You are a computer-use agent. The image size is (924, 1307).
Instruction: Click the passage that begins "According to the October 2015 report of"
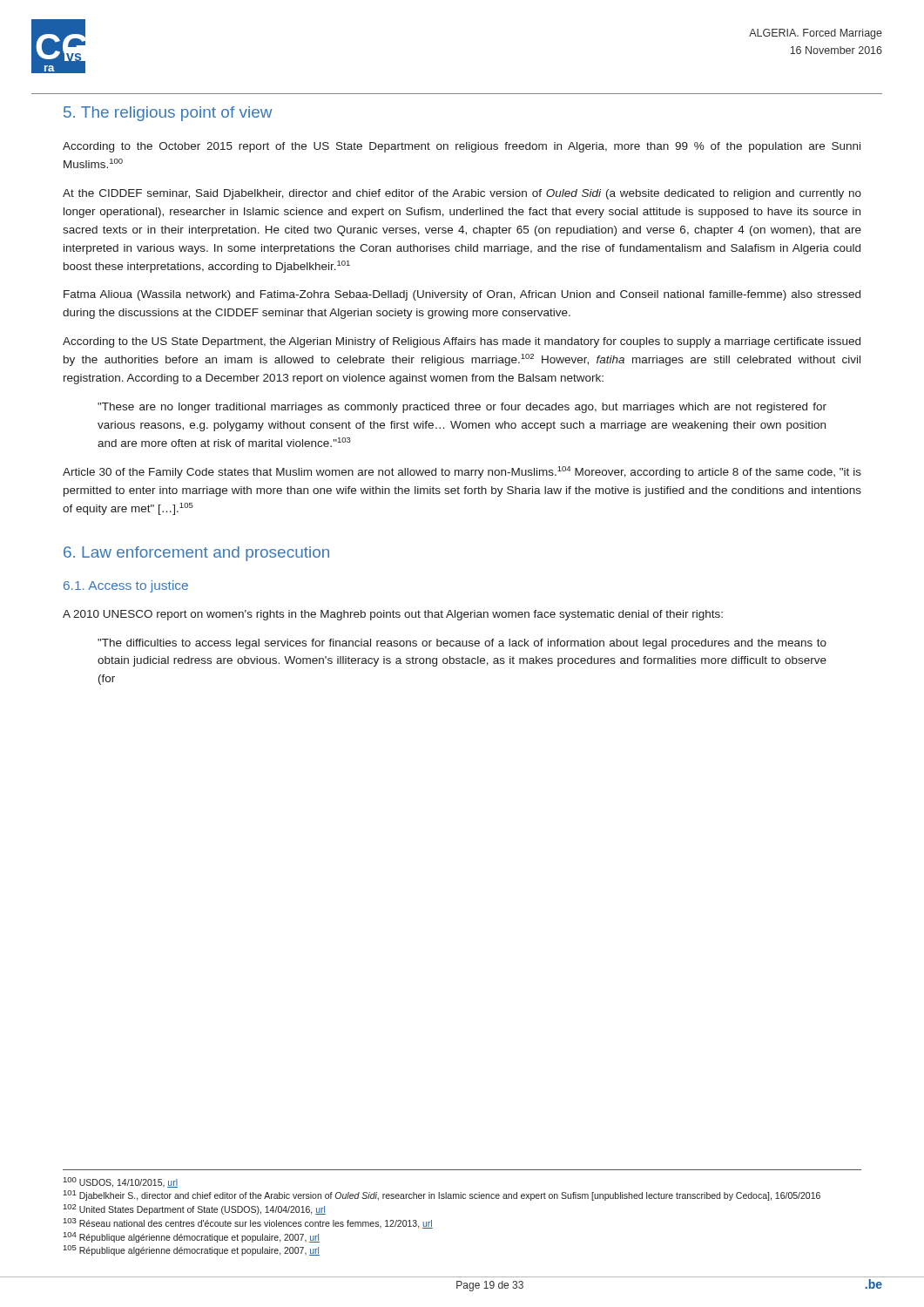pyautogui.click(x=462, y=156)
